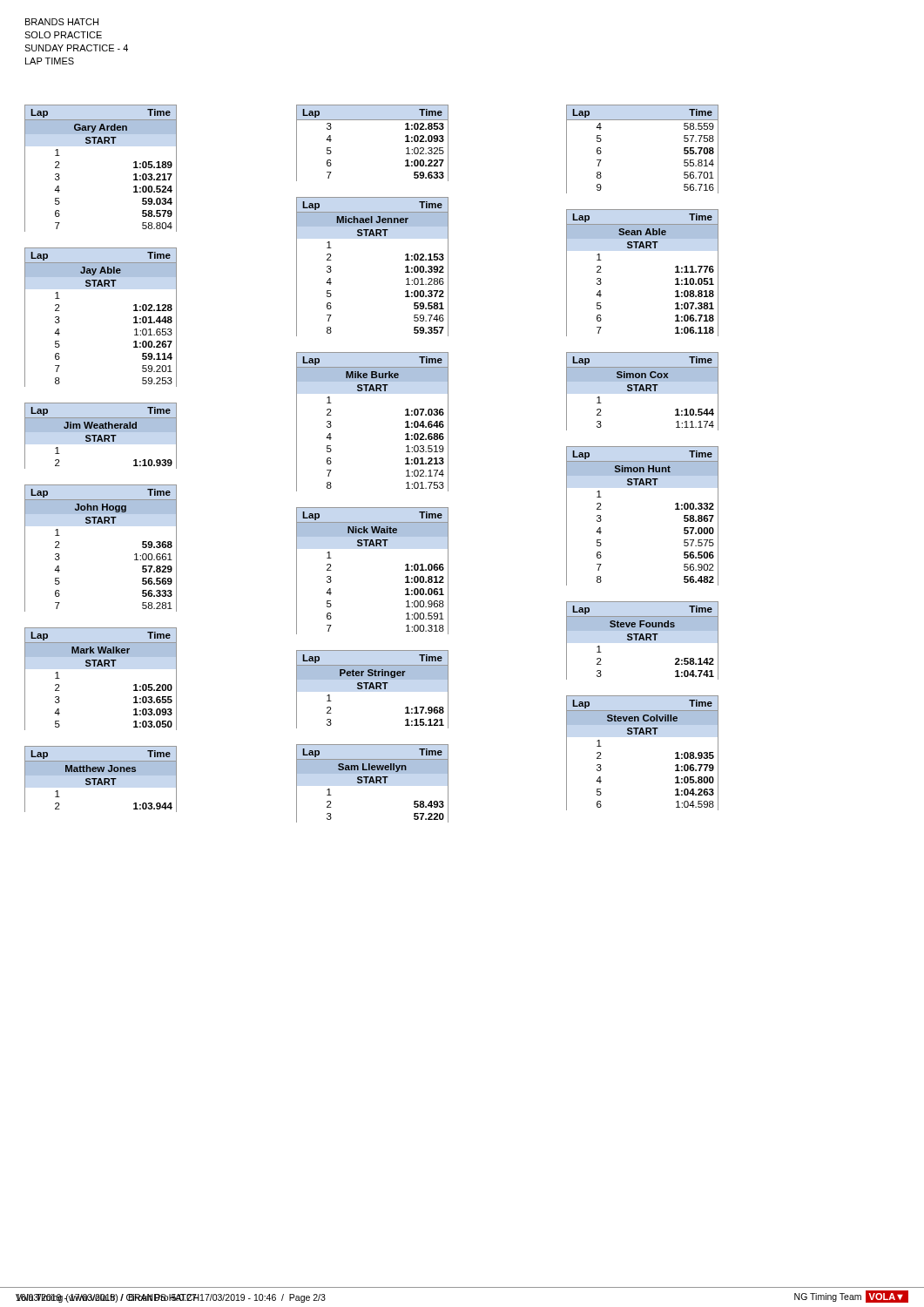
Task: Select the table that reads "1:03.944"
Action: (101, 779)
